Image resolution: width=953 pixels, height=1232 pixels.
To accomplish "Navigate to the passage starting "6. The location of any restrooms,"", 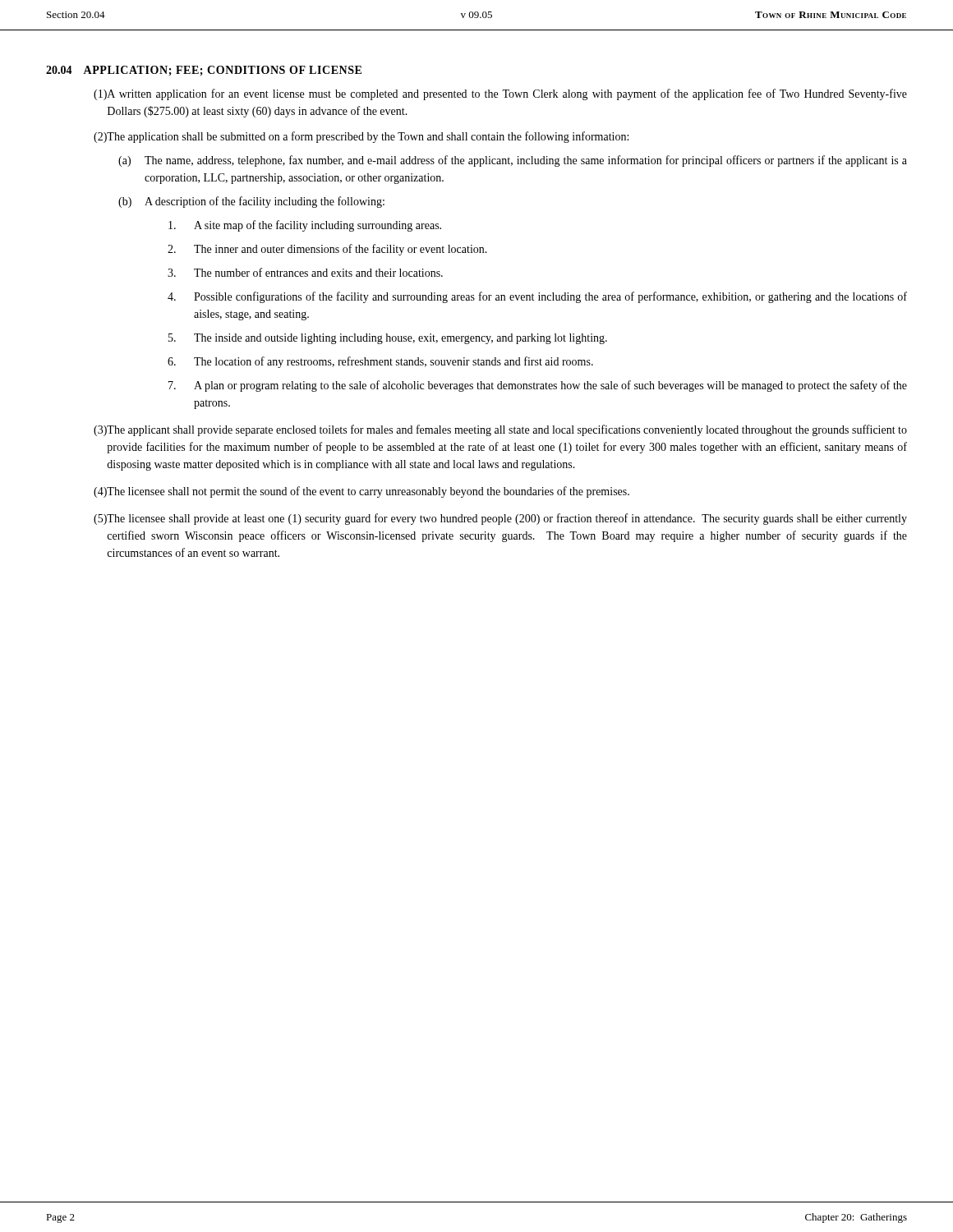I will click(526, 362).
